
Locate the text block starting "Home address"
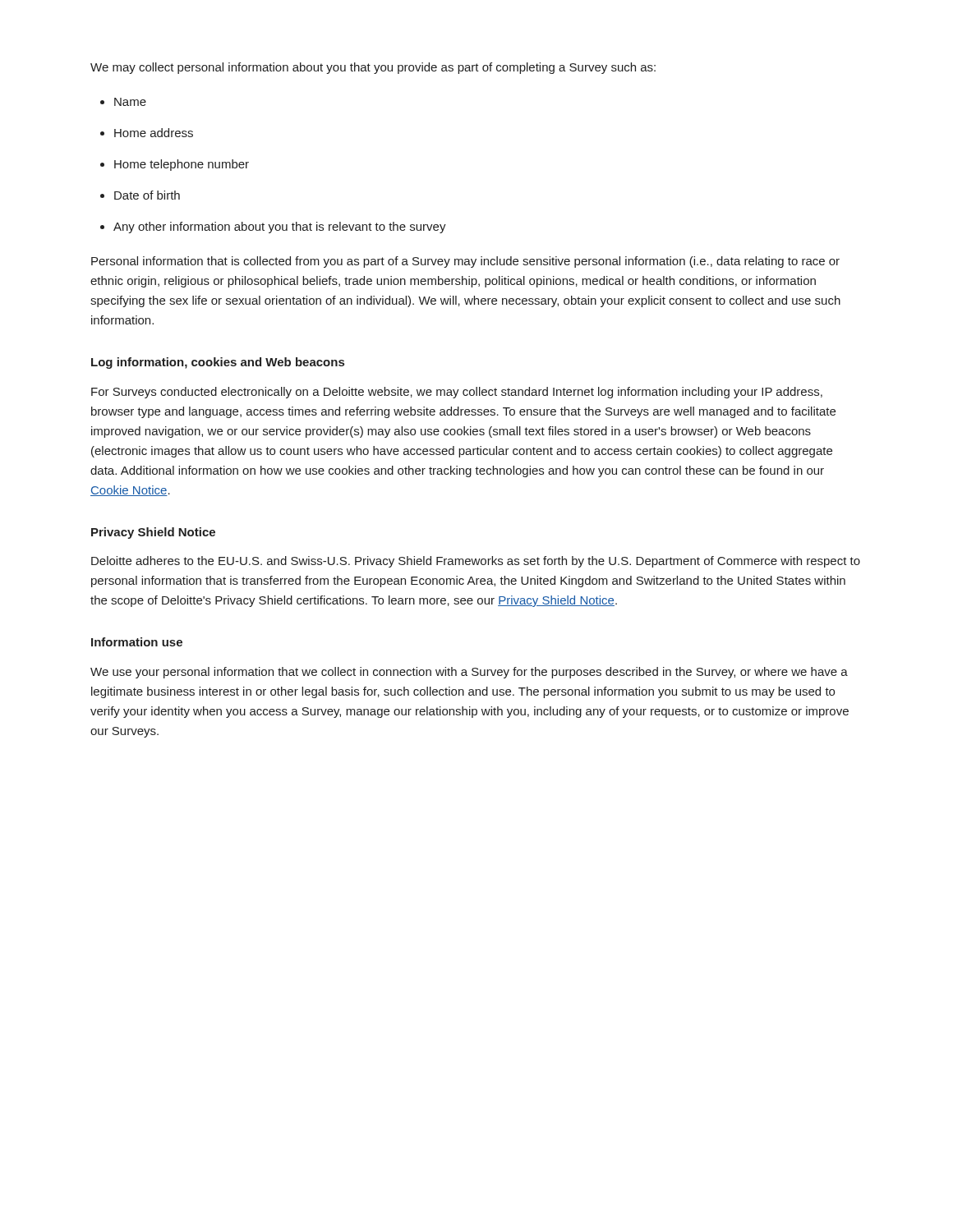[153, 133]
